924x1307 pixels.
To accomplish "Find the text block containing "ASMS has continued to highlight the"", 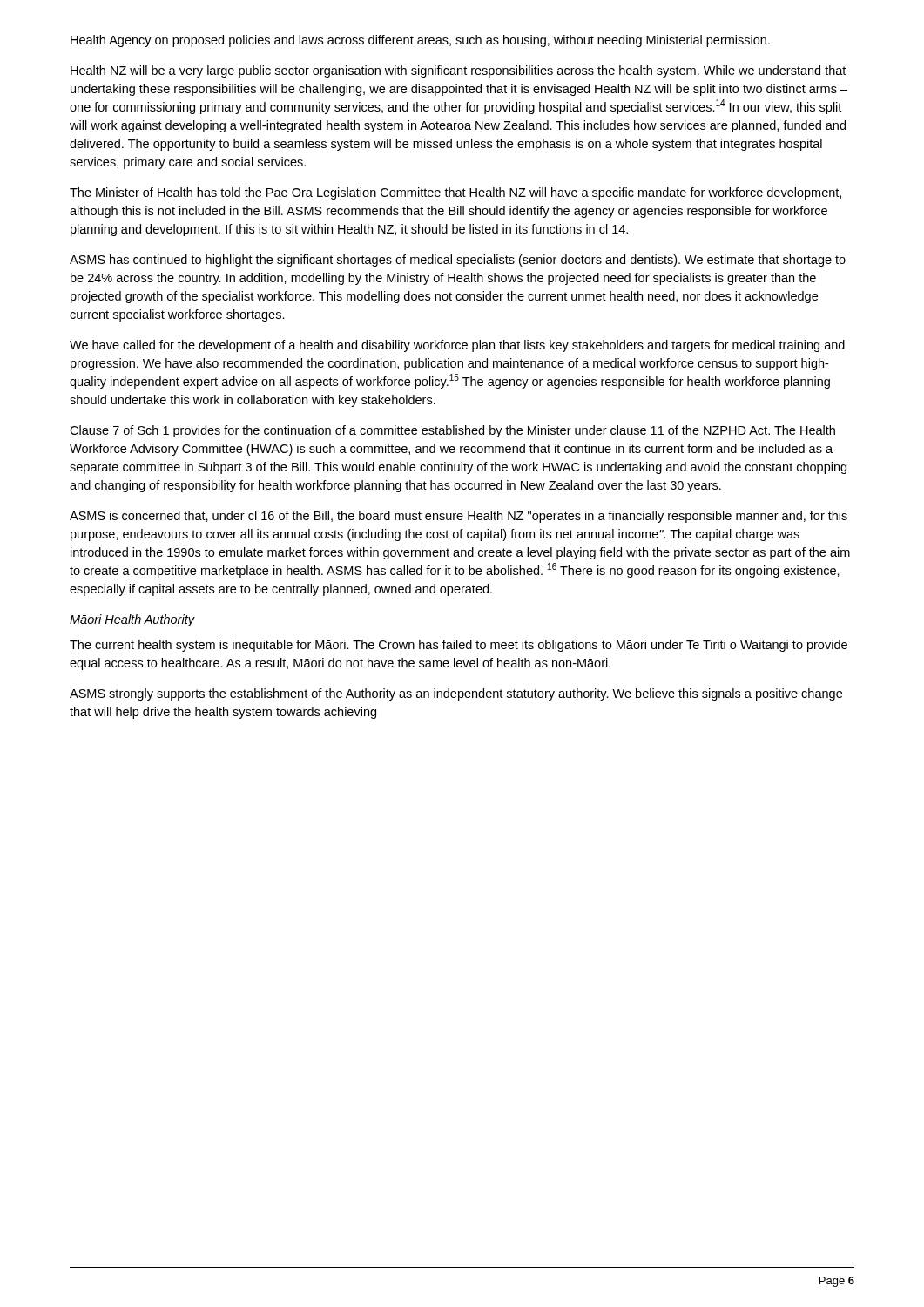I will [x=462, y=288].
